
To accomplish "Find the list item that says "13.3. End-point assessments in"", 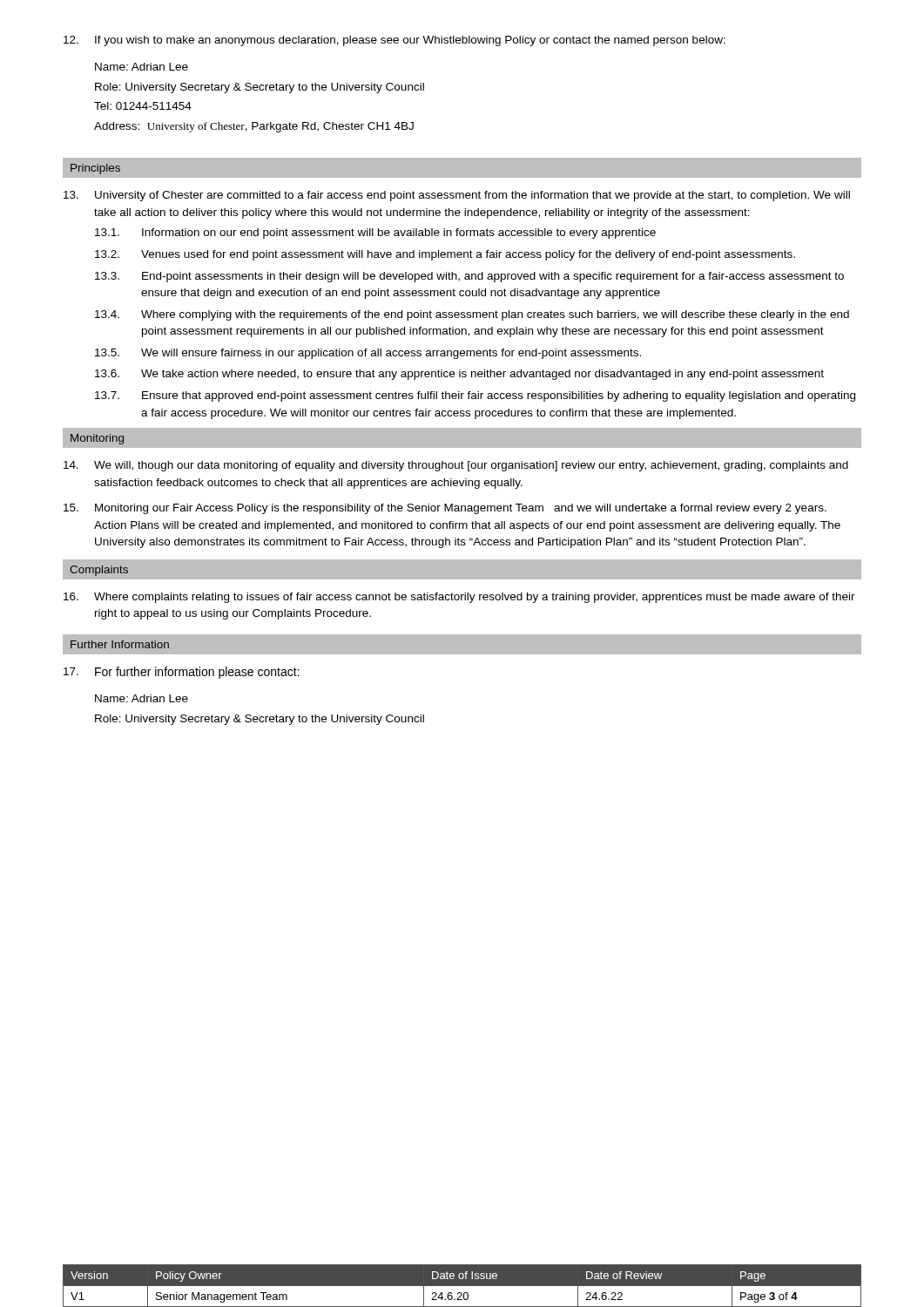I will click(478, 284).
